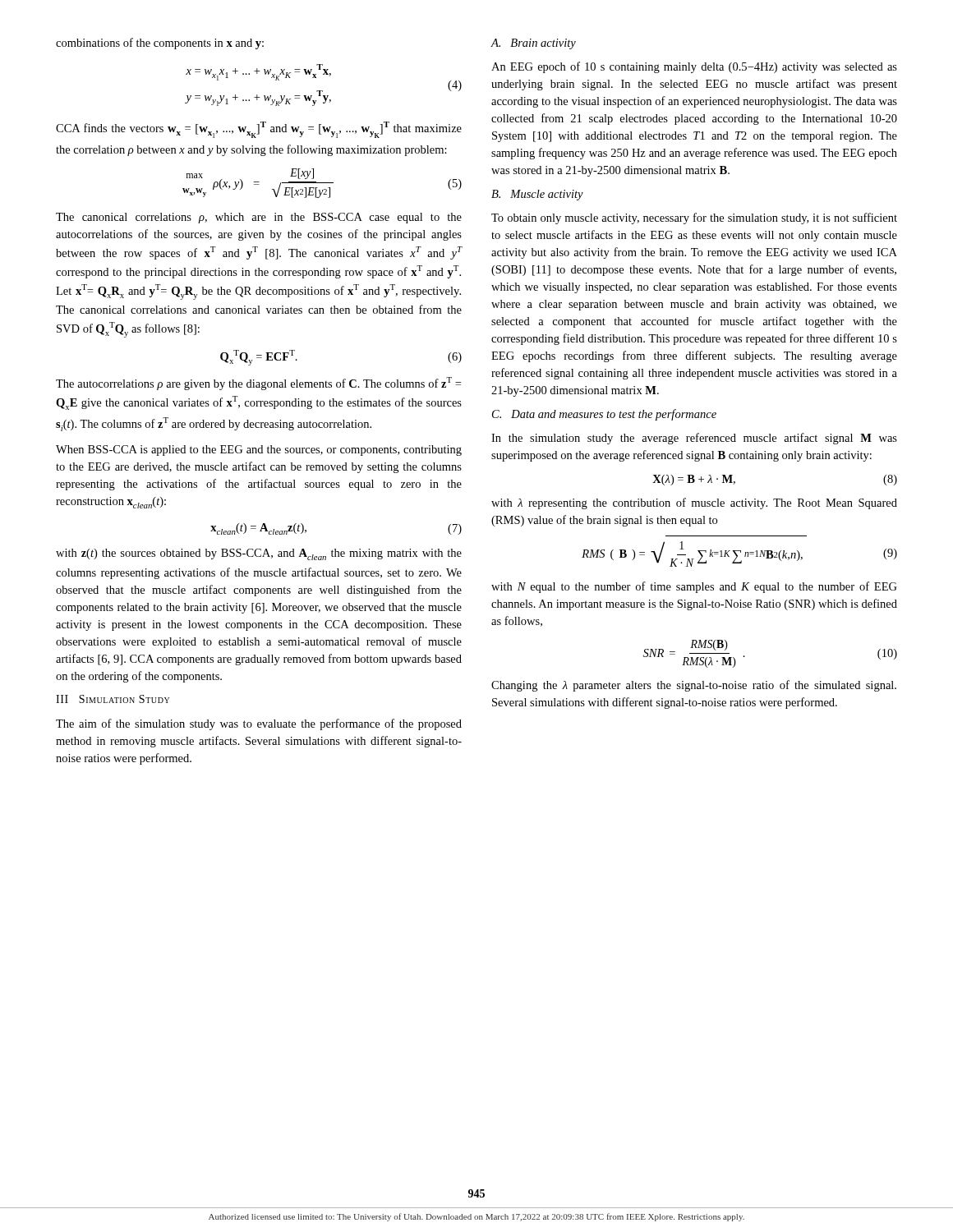Where is the passage that starts "In the simulation"?
The width and height of the screenshot is (953, 1232).
coord(694,447)
